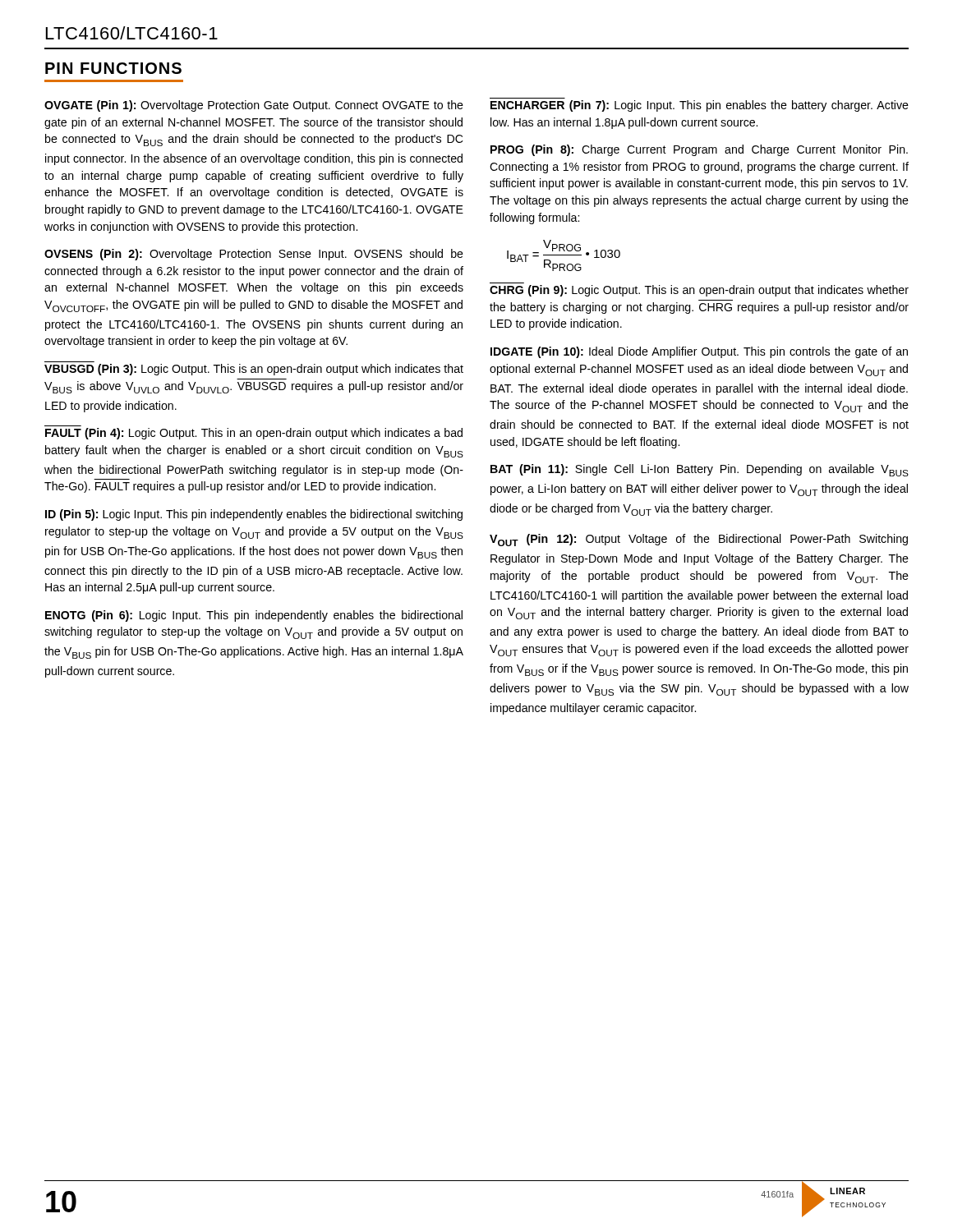Image resolution: width=953 pixels, height=1232 pixels.
Task: Where is the passage that starts "OVSENS (Pin 2):"?
Action: point(254,298)
